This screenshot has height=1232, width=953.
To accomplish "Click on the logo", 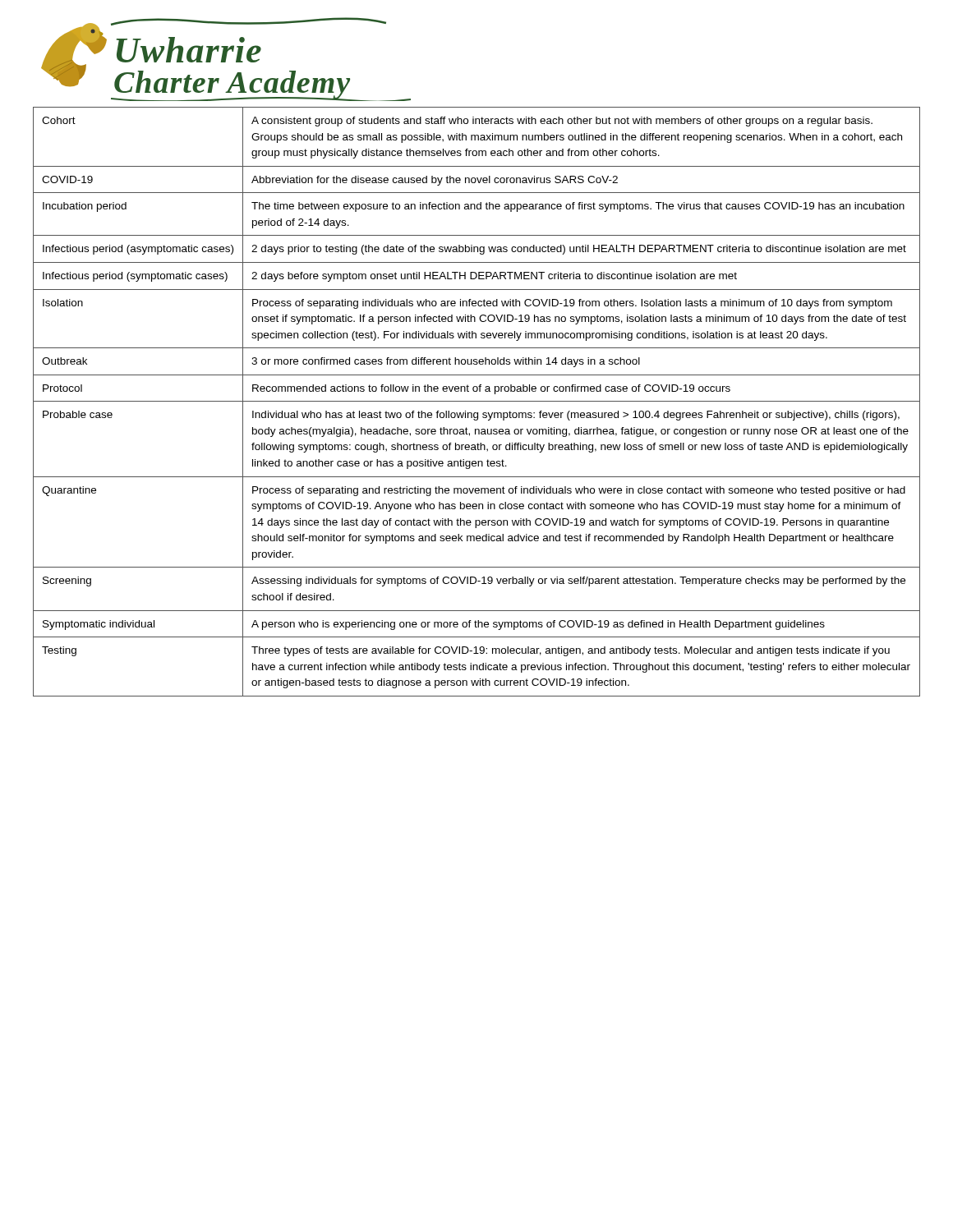I will 238,58.
